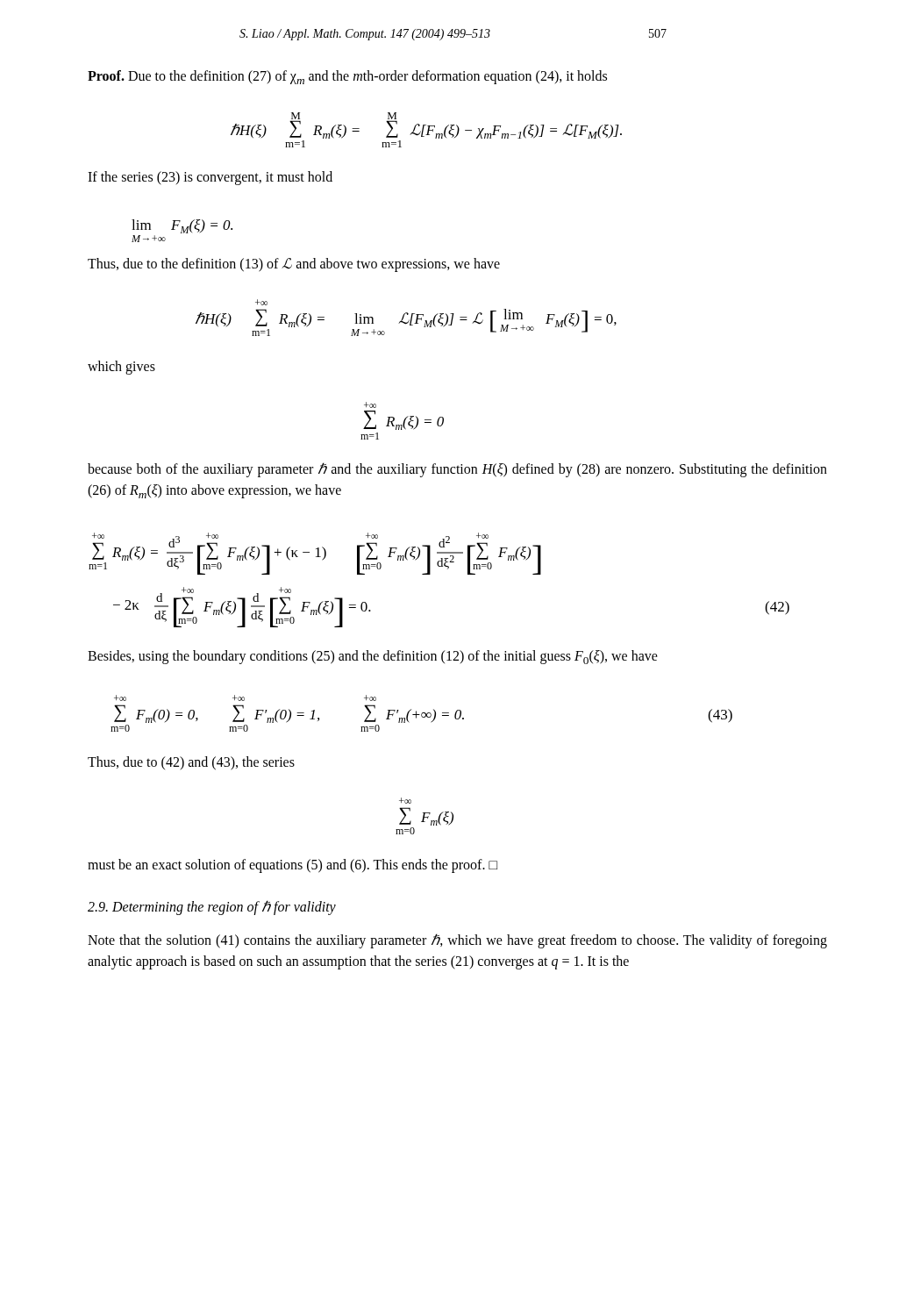
Task: Navigate to the text starting "+∞ ∑ m=1 Rm(ξ) = 0"
Action: point(453,418)
